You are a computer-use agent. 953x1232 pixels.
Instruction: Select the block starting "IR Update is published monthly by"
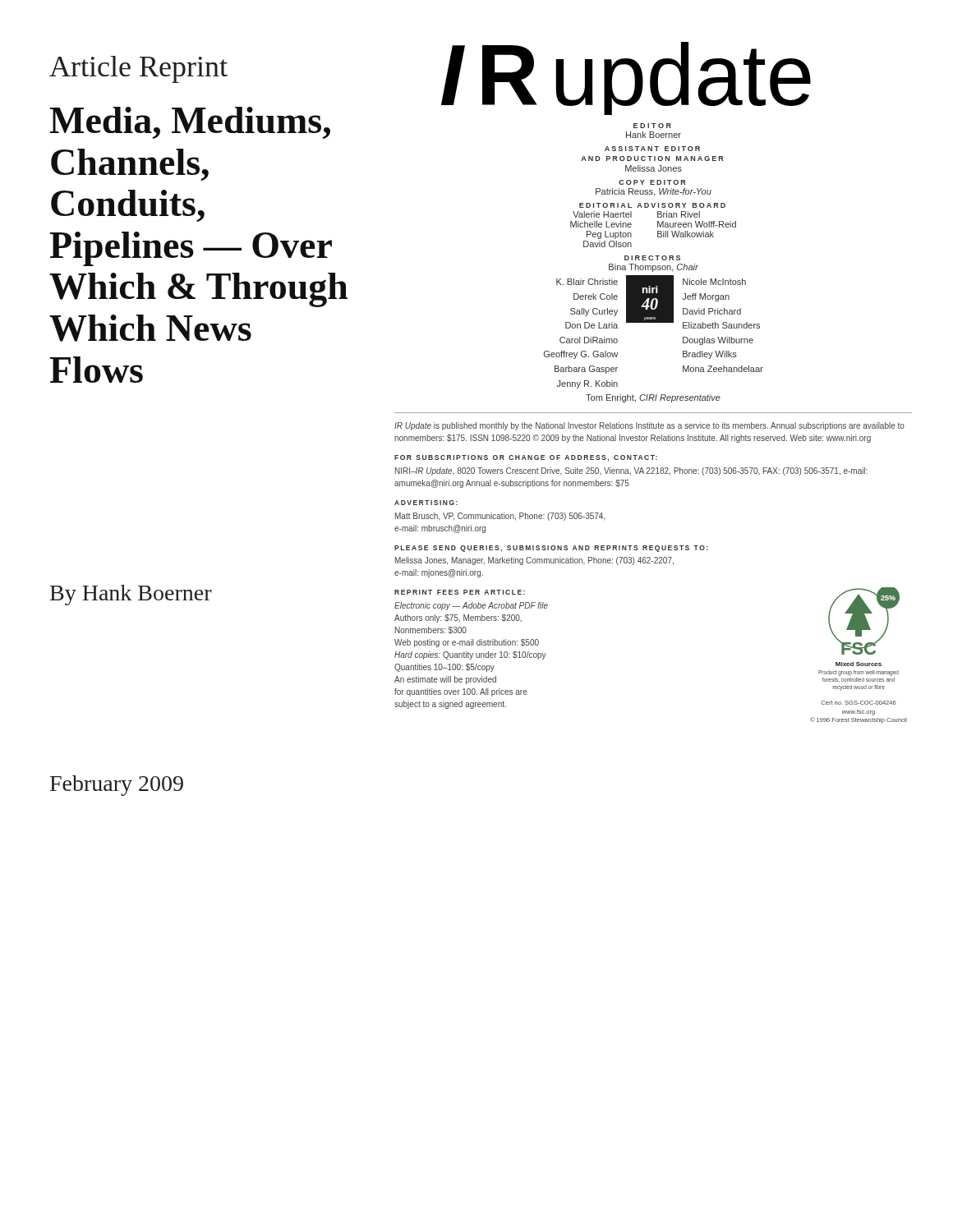click(x=649, y=432)
